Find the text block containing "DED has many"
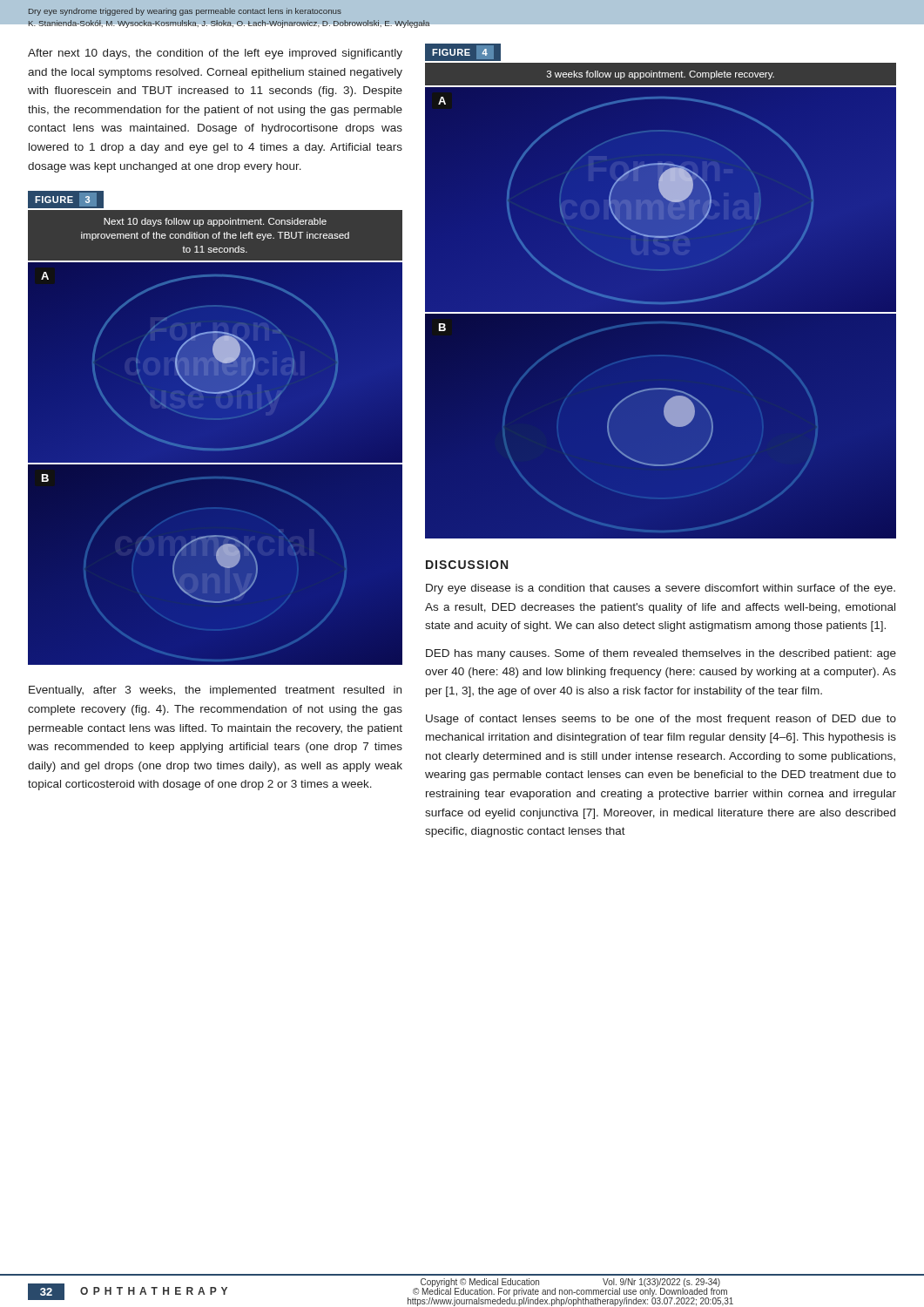 click(661, 672)
